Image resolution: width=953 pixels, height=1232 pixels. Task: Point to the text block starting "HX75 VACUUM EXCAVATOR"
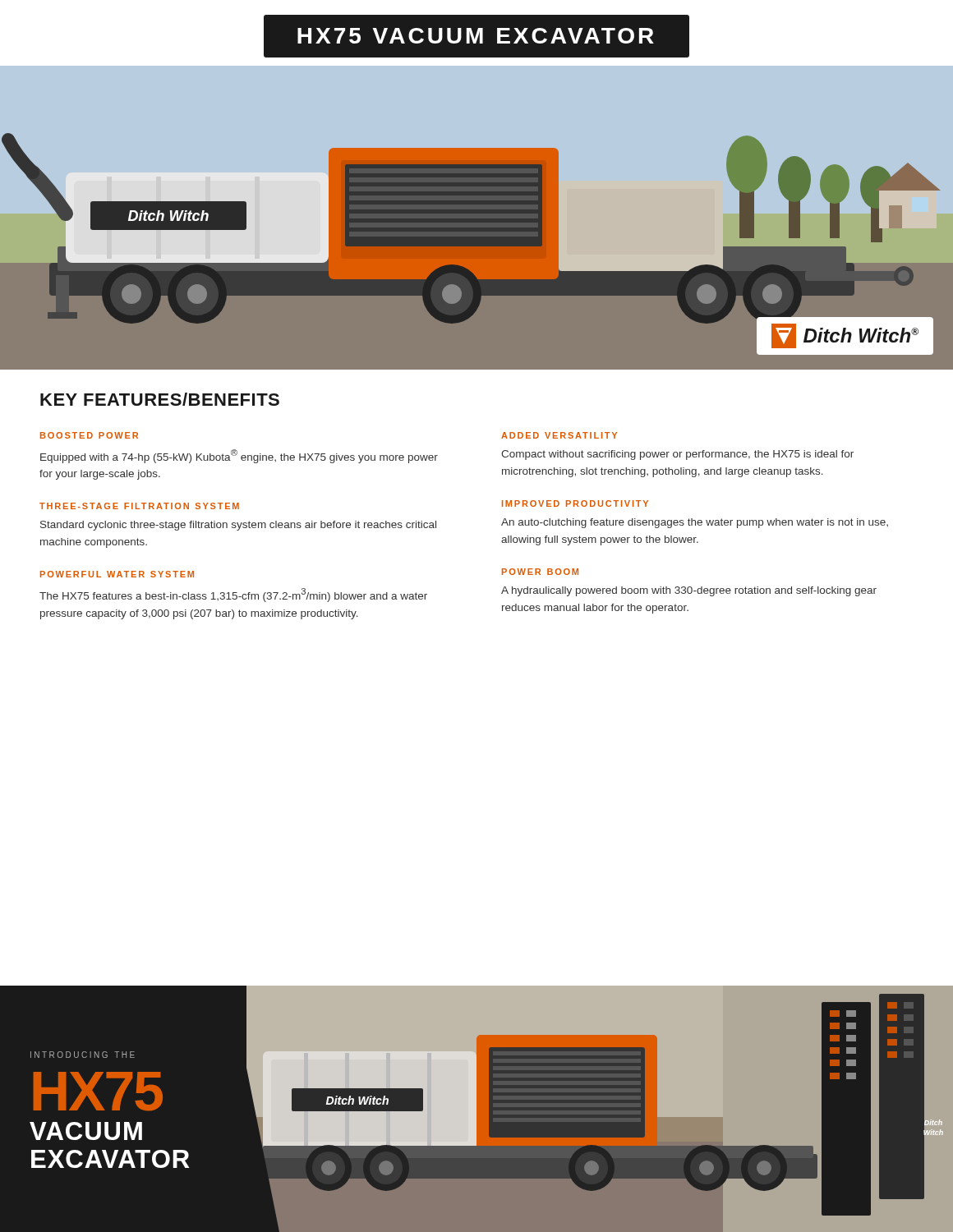[476, 36]
